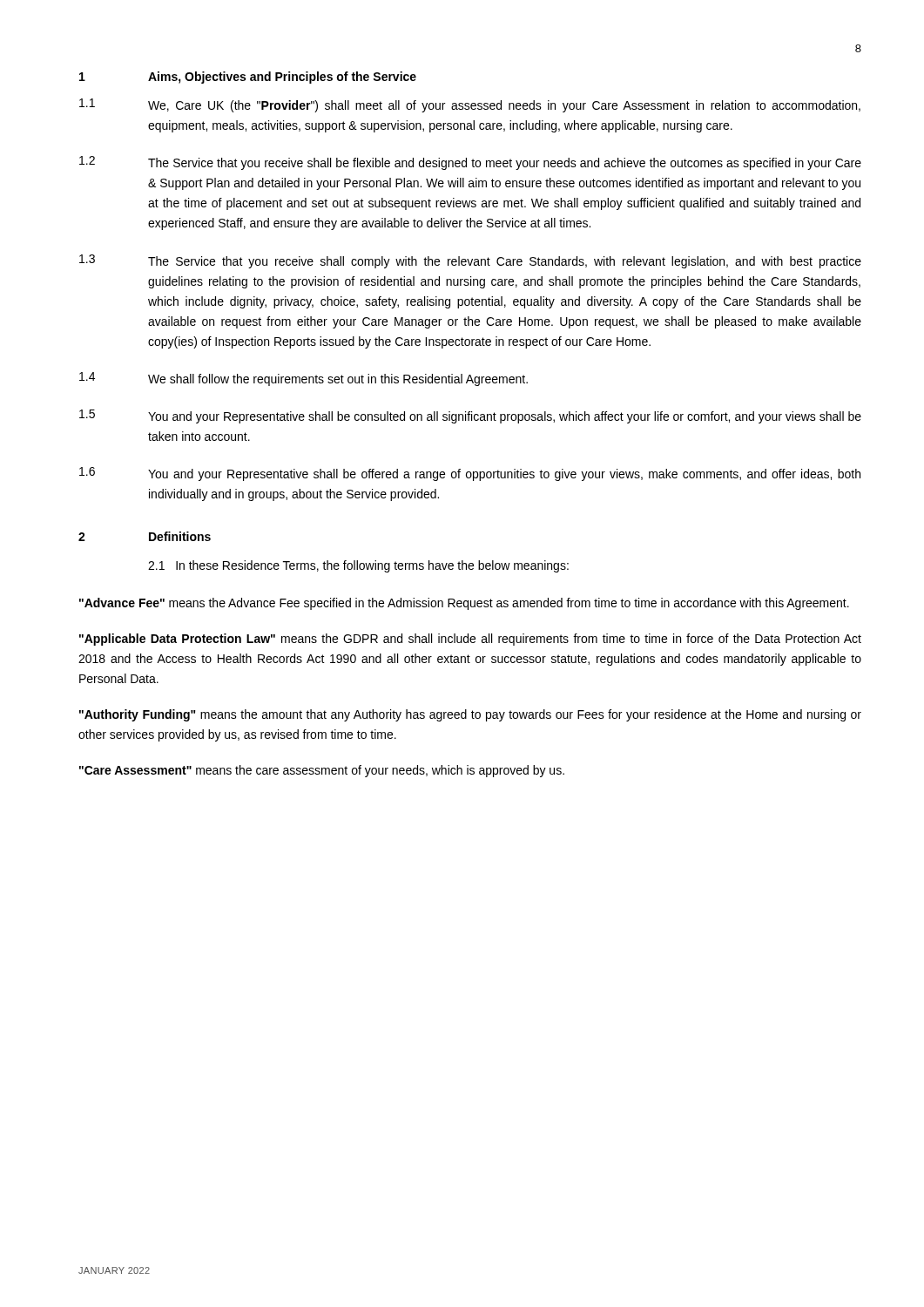Click on the element starting "6 You and your Representative shall be offered"
Screen dimensions: 1307x924
tap(470, 485)
